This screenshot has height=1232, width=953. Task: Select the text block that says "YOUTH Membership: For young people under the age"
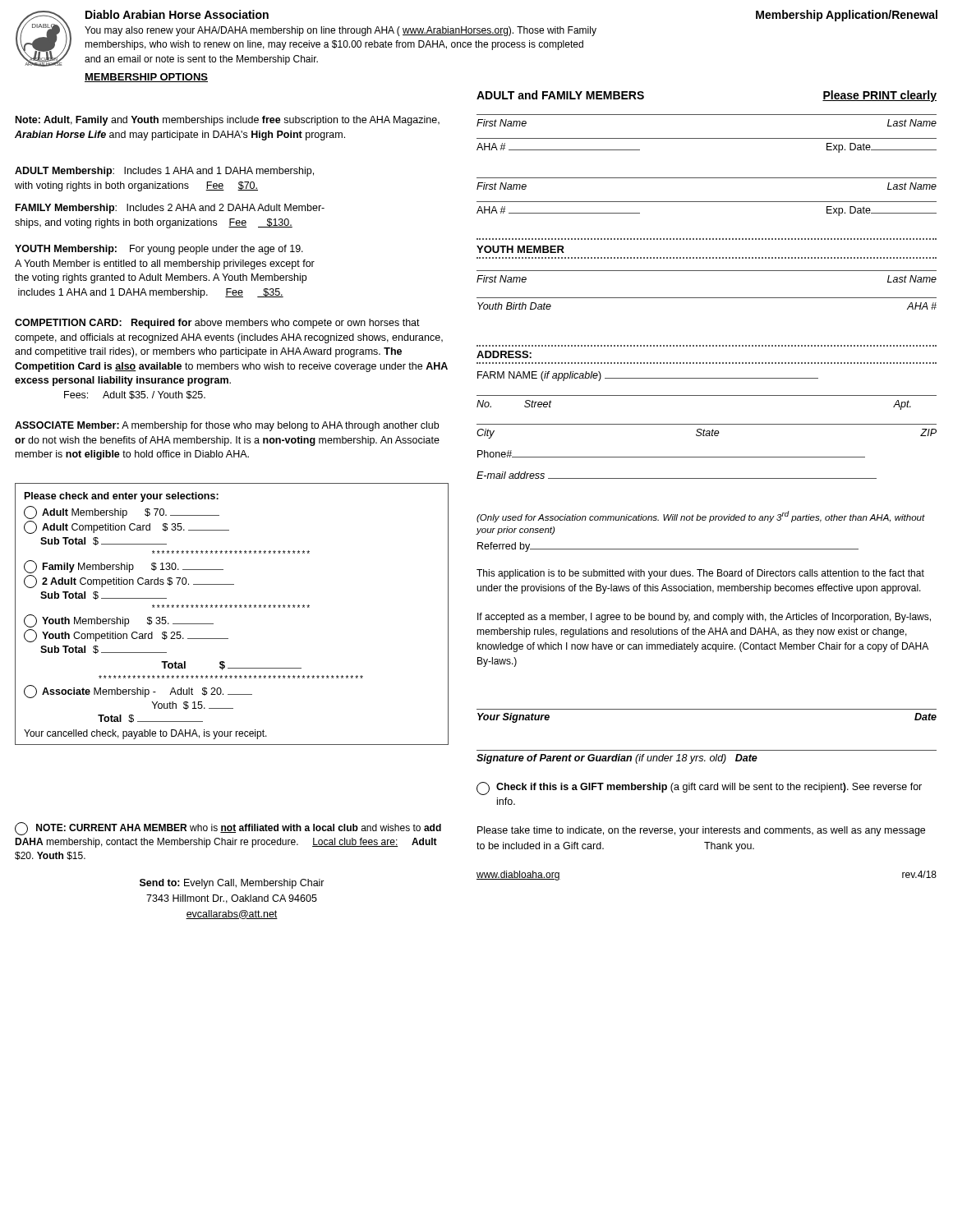pos(165,270)
